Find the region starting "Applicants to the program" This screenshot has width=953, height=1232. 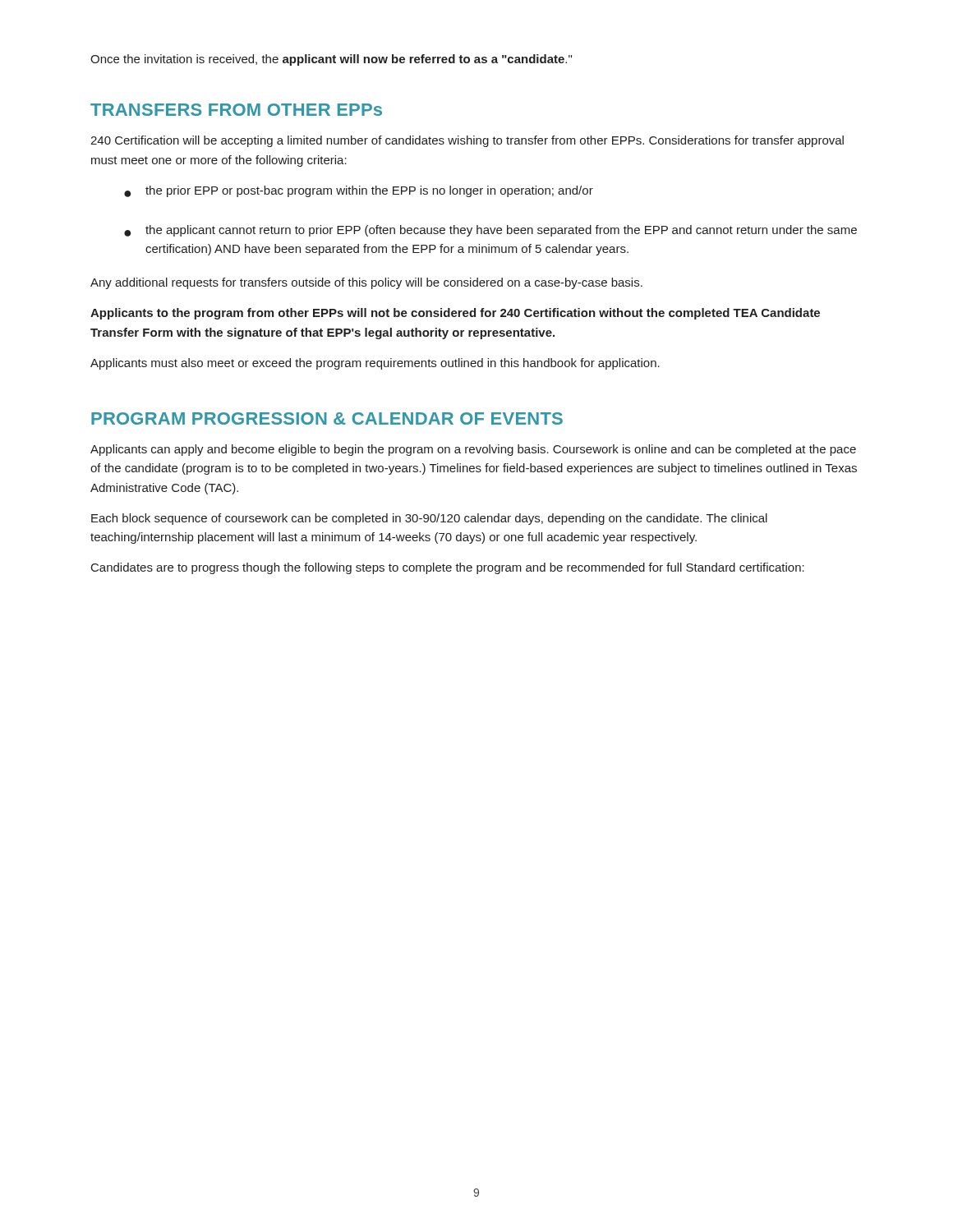click(455, 322)
